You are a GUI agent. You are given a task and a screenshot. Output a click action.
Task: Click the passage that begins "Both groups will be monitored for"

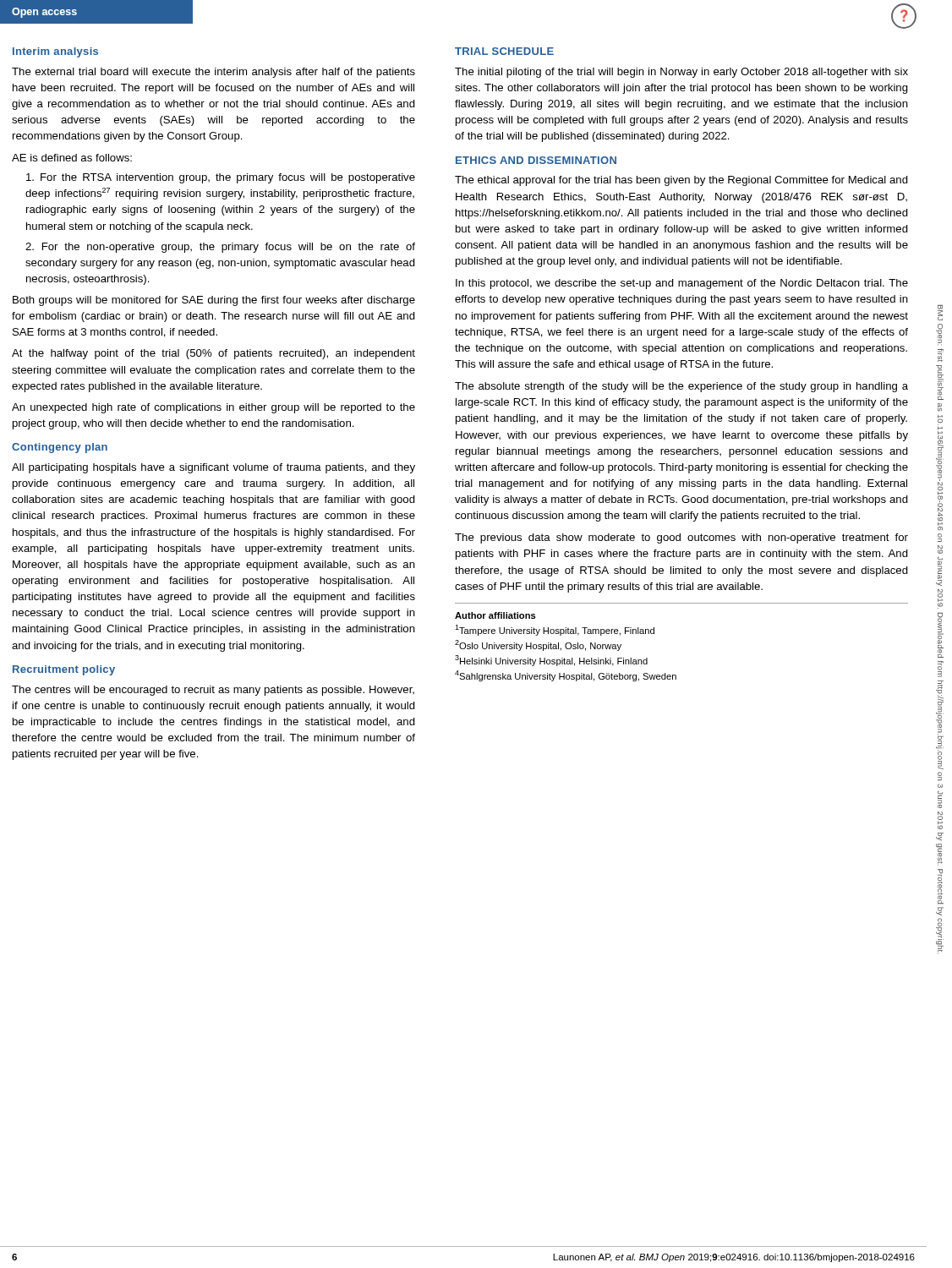pos(213,316)
